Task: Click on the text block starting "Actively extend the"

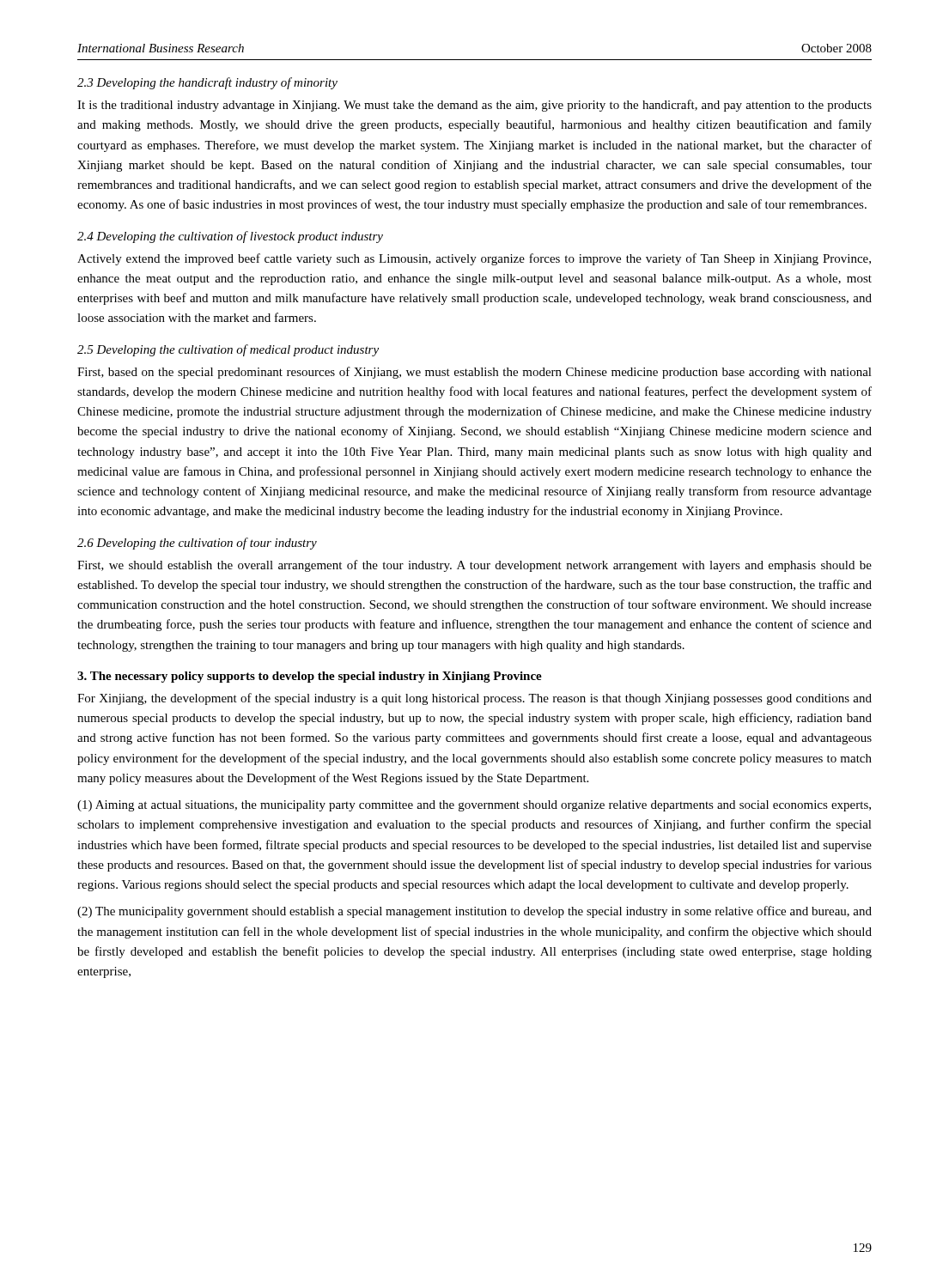Action: tap(474, 289)
